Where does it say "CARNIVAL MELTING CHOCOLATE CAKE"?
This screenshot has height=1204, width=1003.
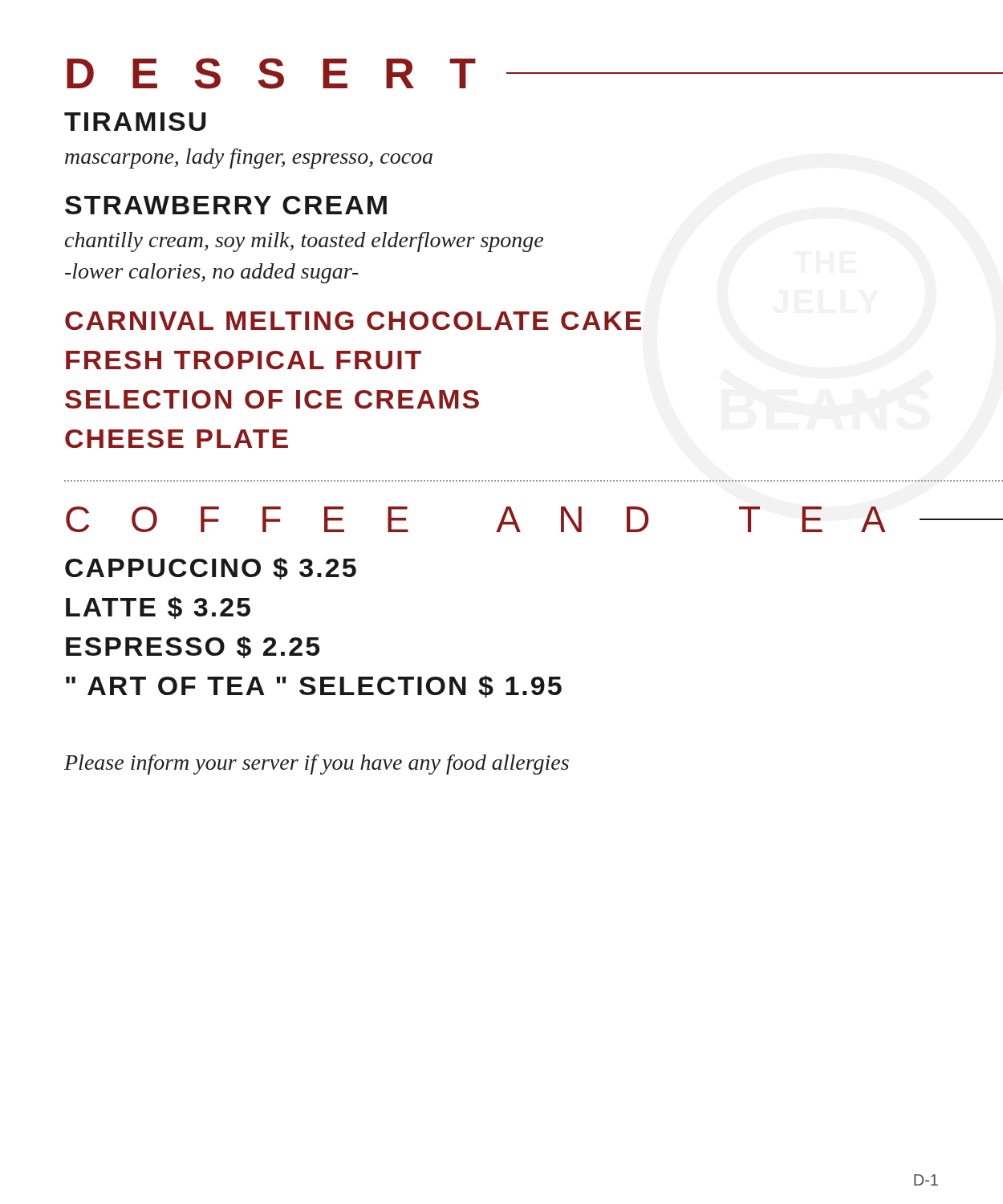pos(354,320)
